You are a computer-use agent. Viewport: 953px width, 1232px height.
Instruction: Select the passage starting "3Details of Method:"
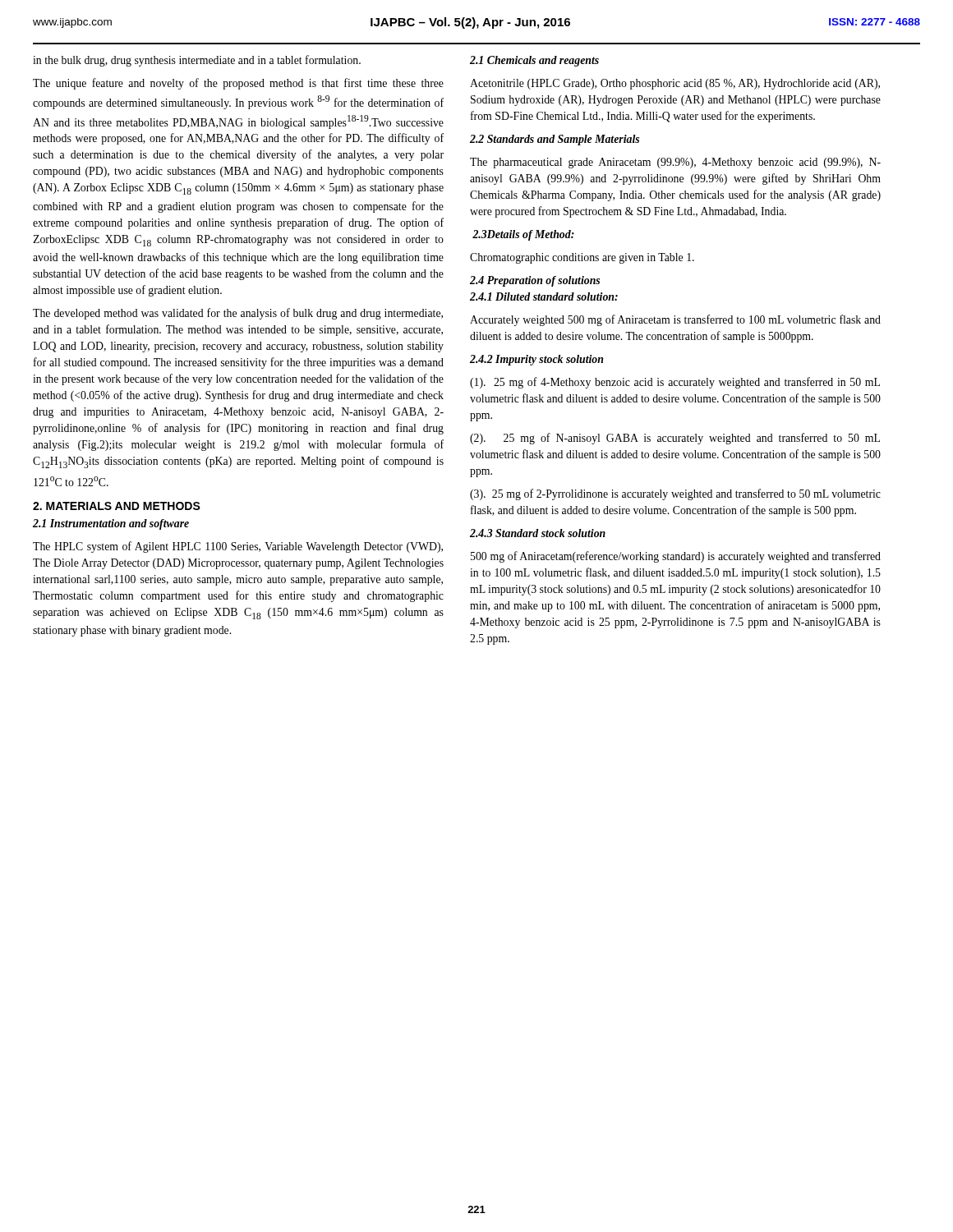click(x=675, y=246)
